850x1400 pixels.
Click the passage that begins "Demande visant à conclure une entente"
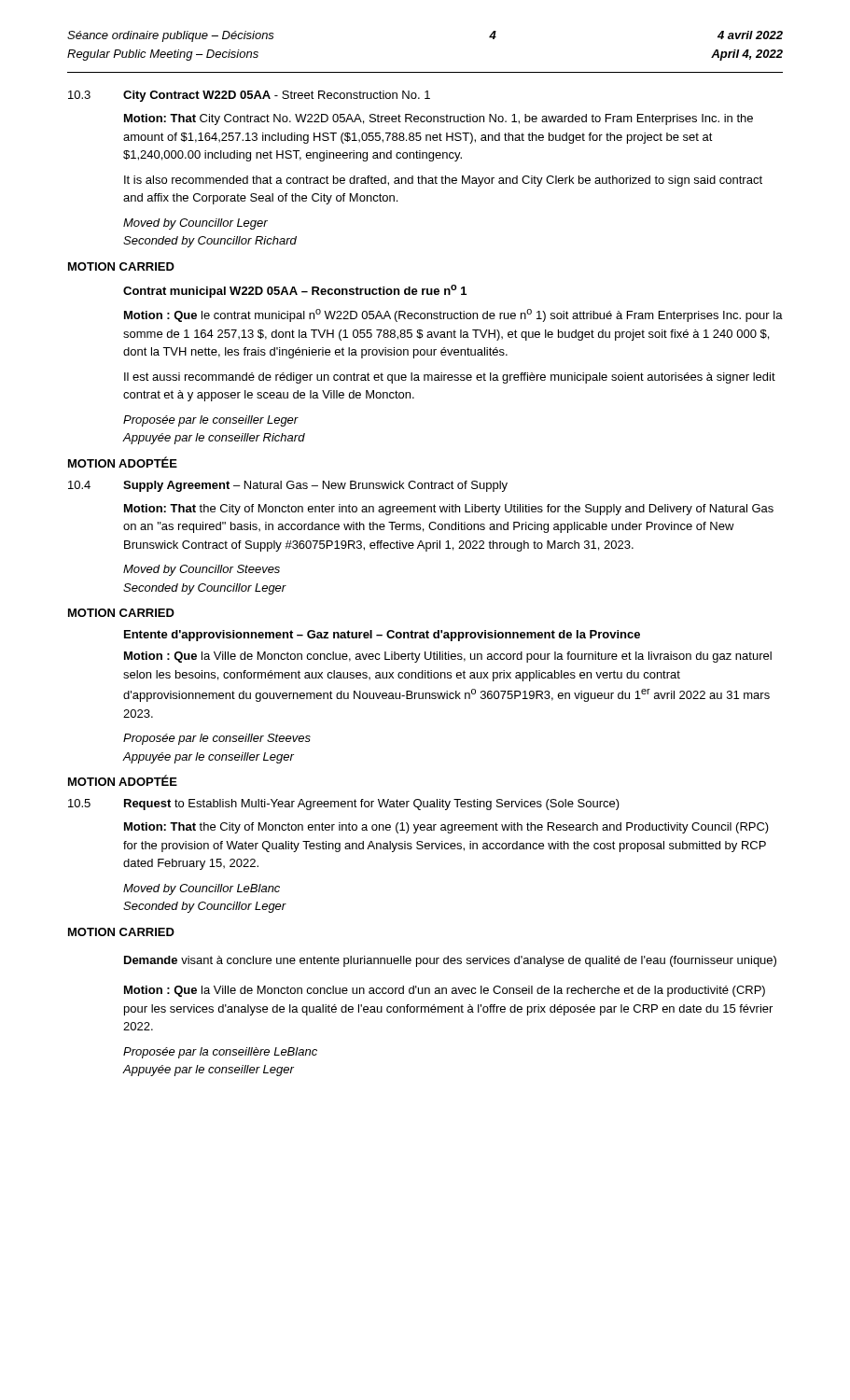coord(453,960)
